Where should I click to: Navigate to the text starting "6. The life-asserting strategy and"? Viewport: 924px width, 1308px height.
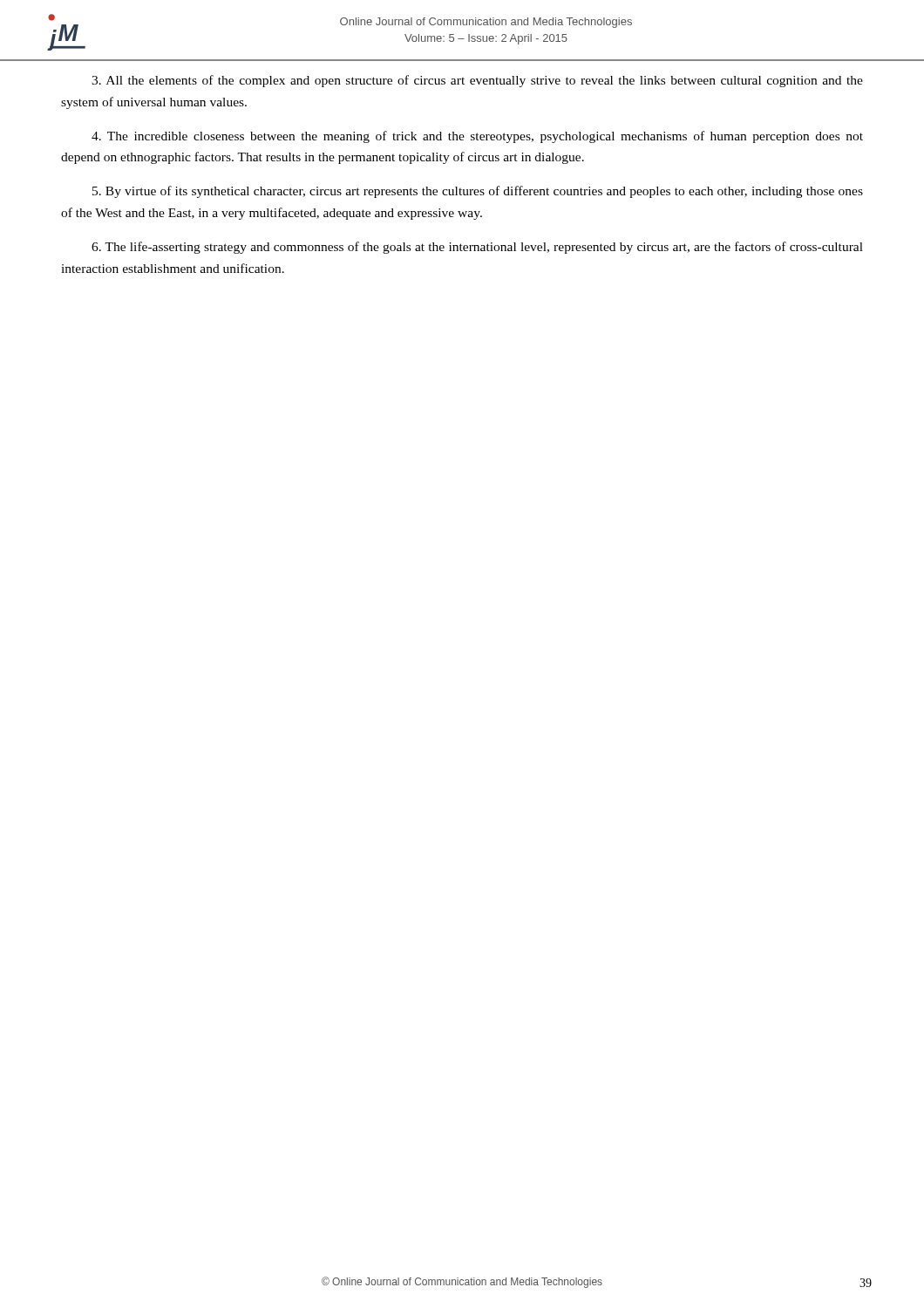[x=462, y=258]
